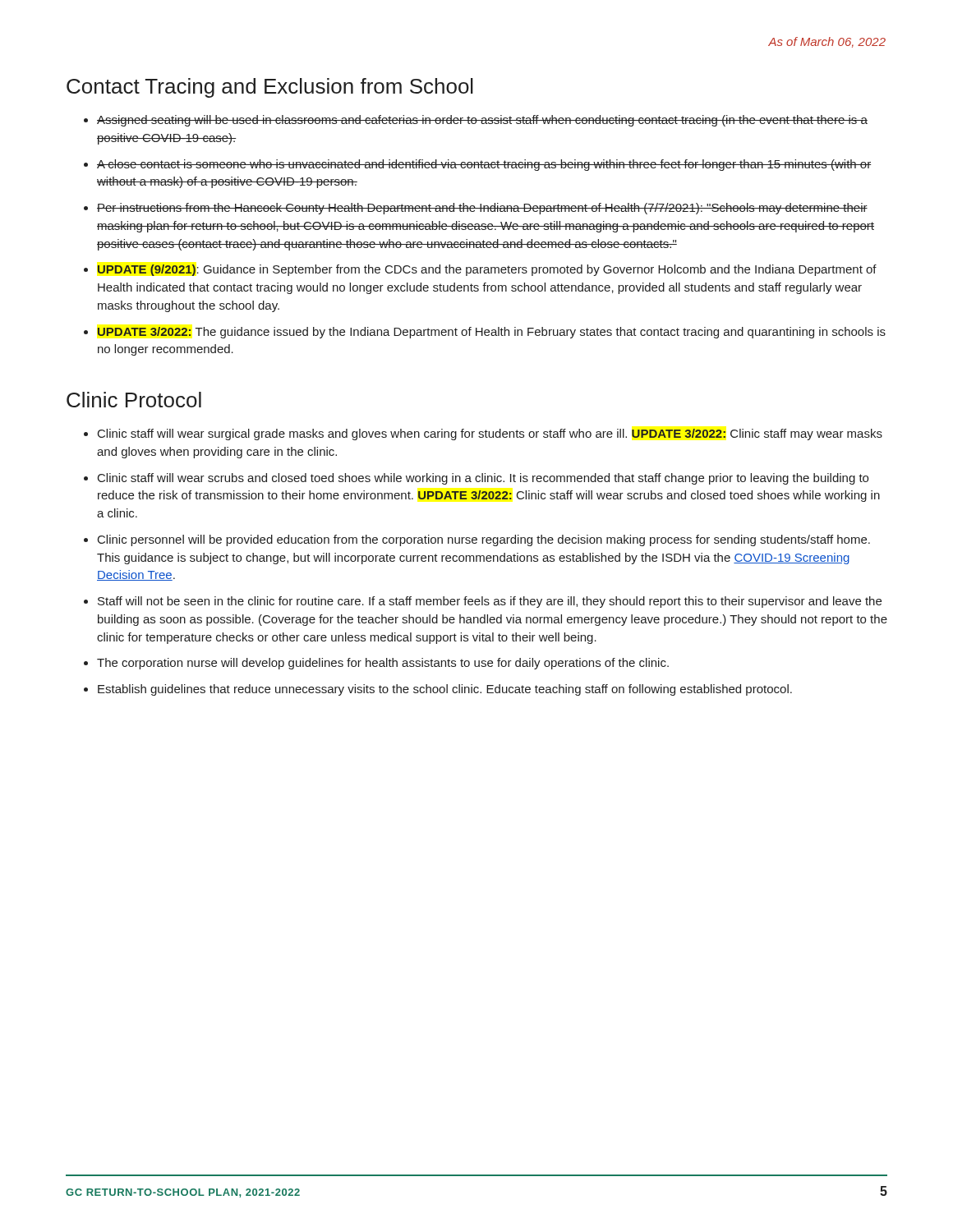Viewport: 953px width, 1232px height.
Task: Locate the element starting "UPDATE 3/2022: The guidance issued by the Indiana"
Action: click(x=491, y=340)
